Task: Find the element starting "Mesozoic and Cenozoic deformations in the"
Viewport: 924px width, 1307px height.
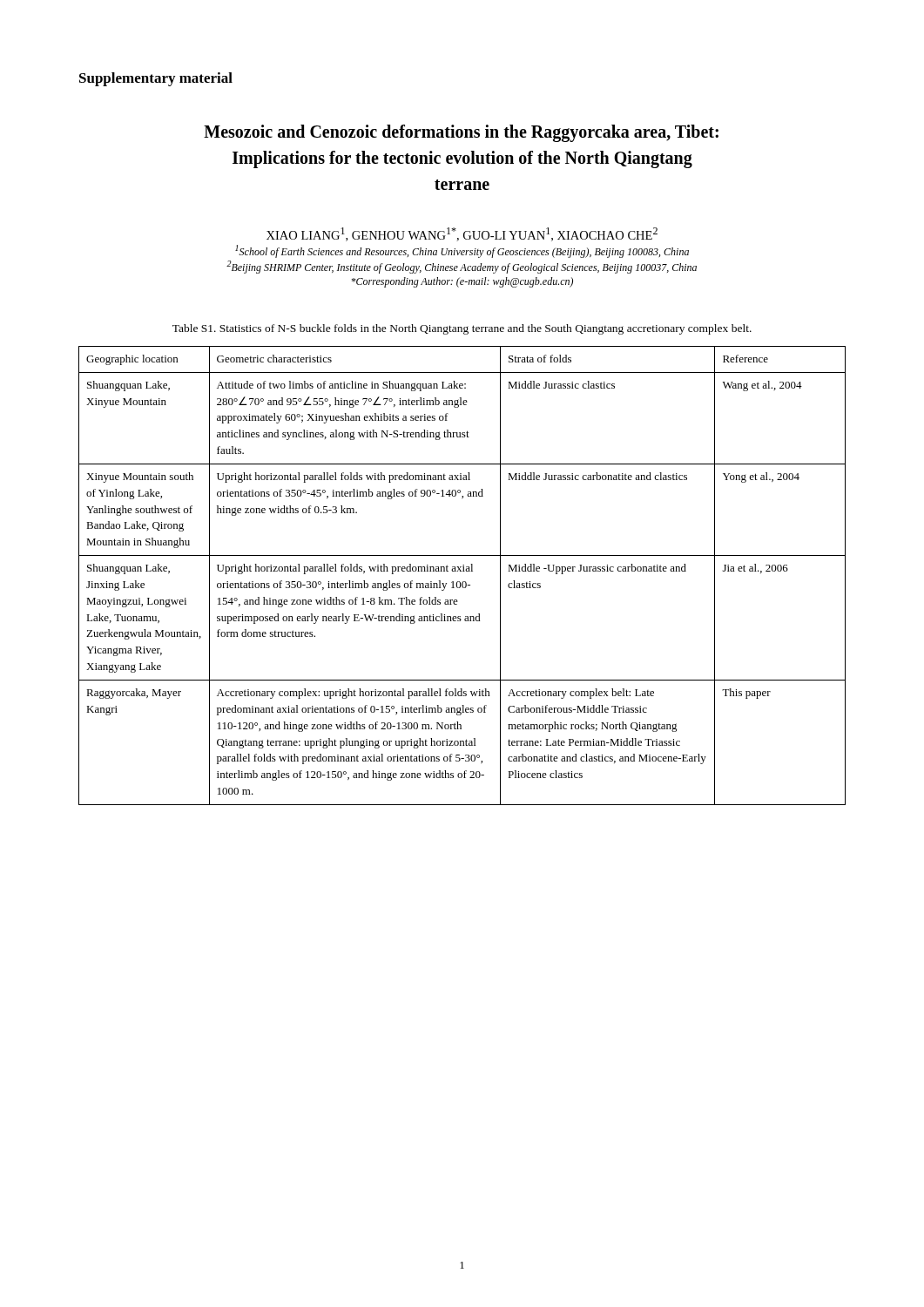Action: [x=462, y=158]
